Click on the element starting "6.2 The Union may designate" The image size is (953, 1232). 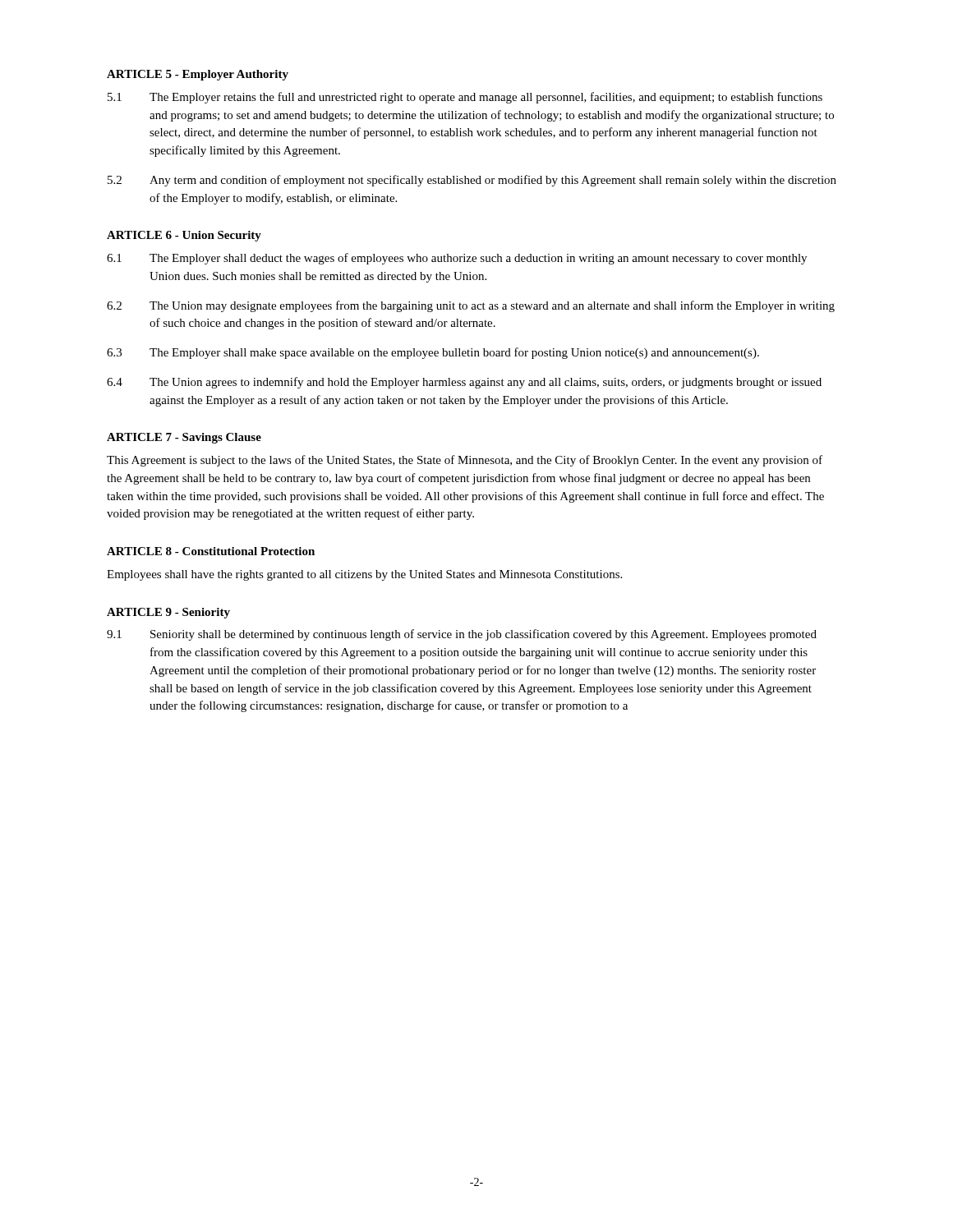coord(472,315)
